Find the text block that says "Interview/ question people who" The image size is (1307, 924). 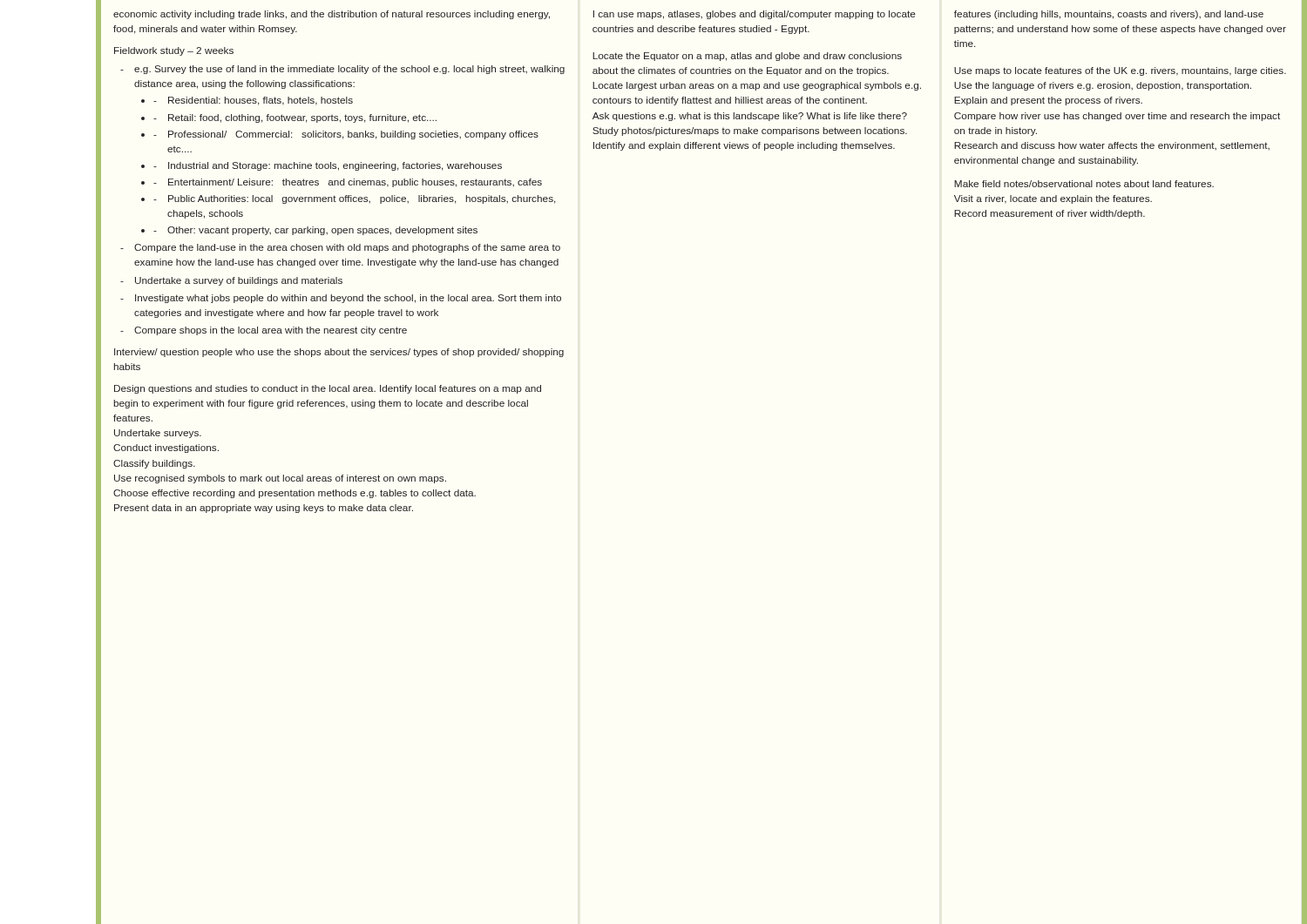point(339,360)
